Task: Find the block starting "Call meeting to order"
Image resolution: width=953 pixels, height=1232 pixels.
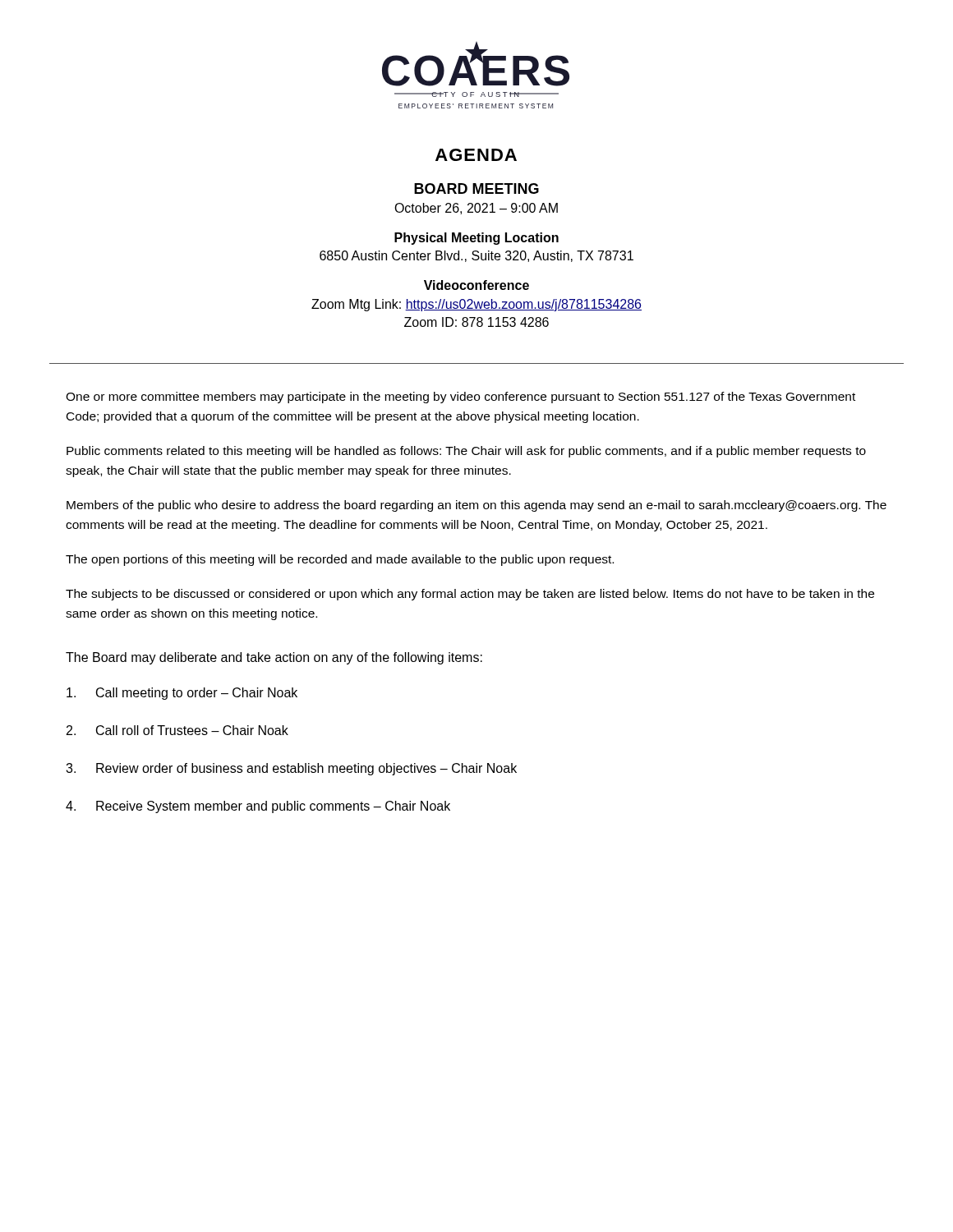Action: tap(182, 694)
